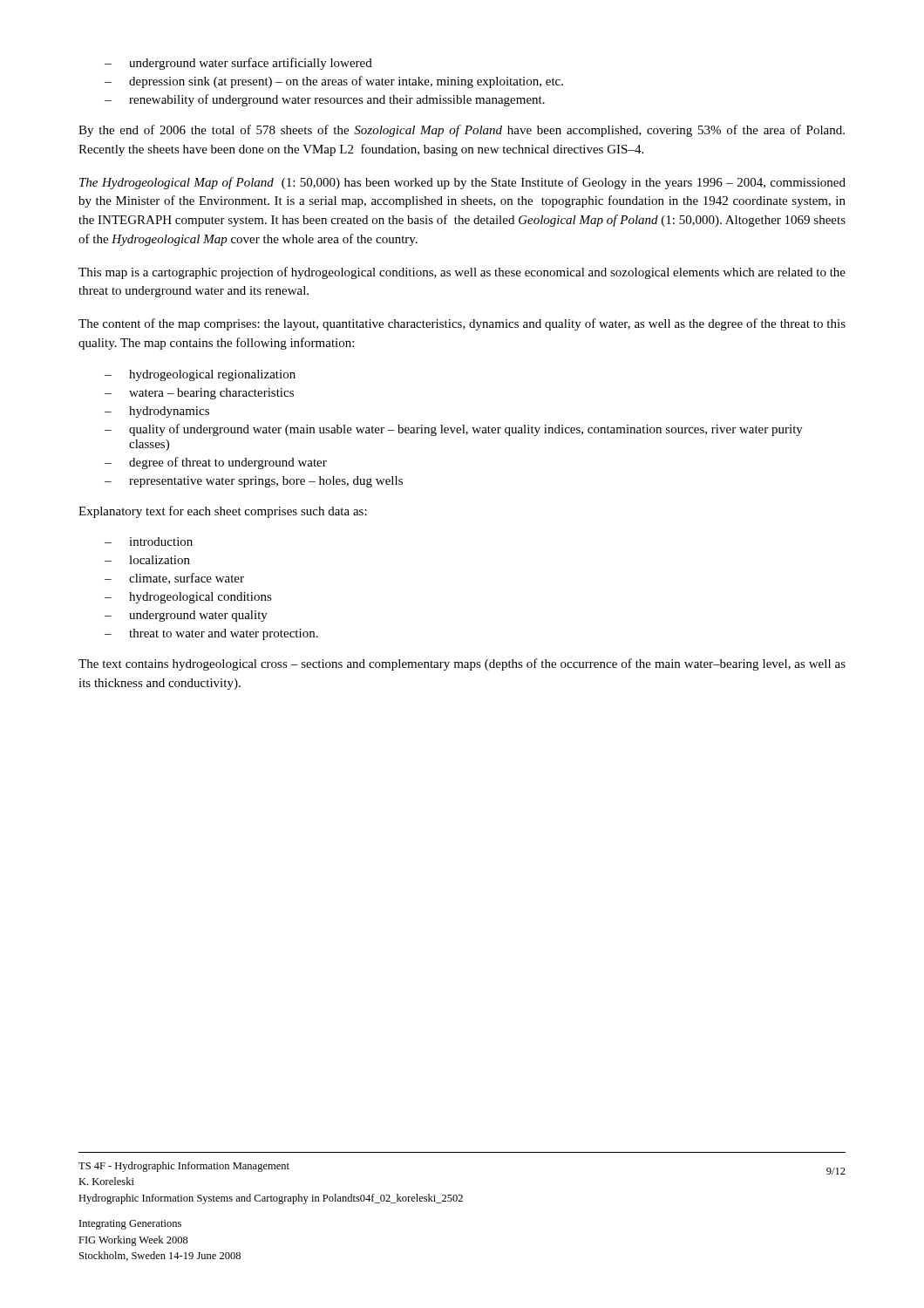924x1308 pixels.
Task: Select the list item that reads "– introduction"
Action: pyautogui.click(x=149, y=542)
